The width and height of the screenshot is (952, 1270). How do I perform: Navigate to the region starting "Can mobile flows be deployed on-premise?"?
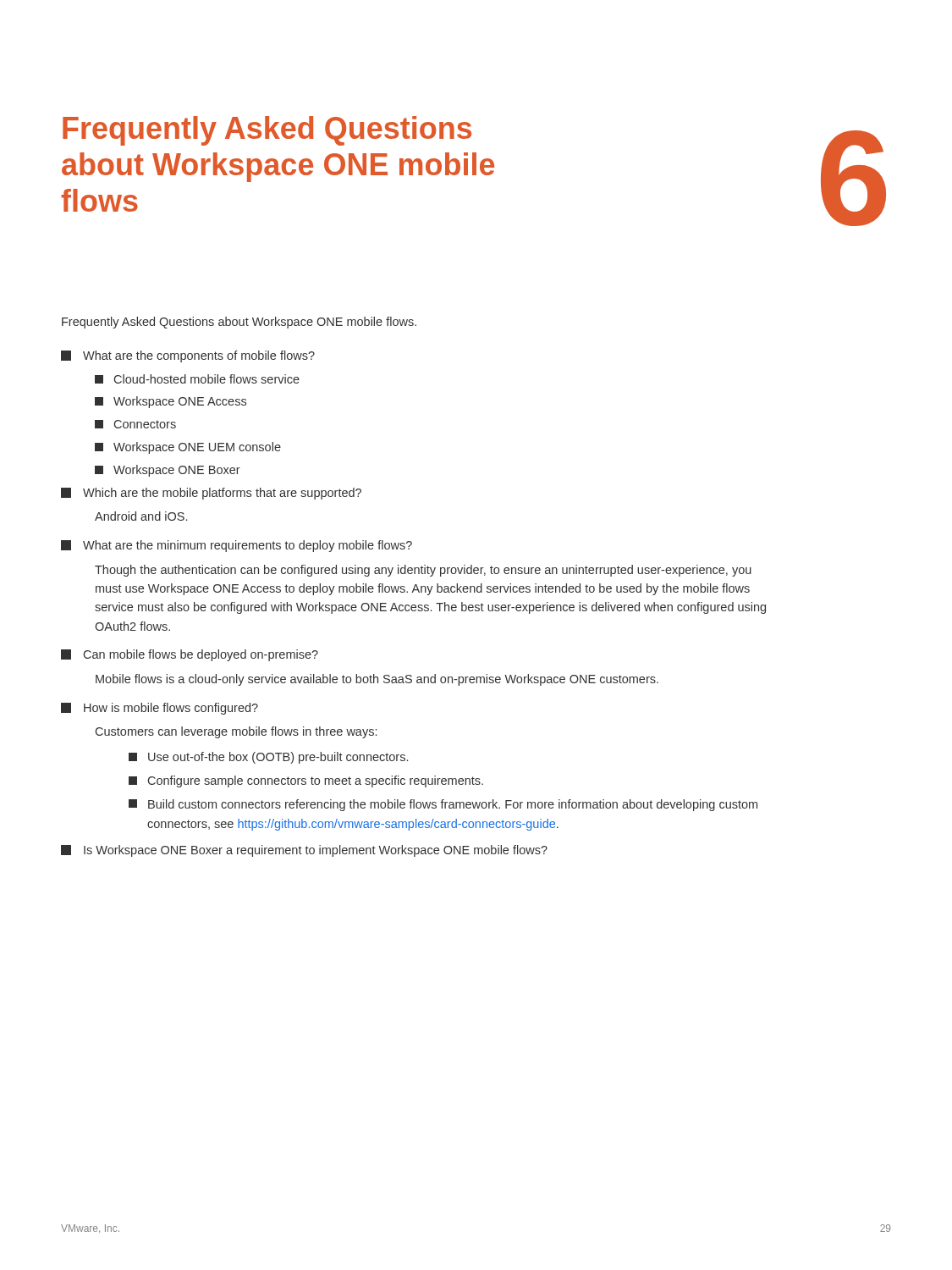coord(190,656)
